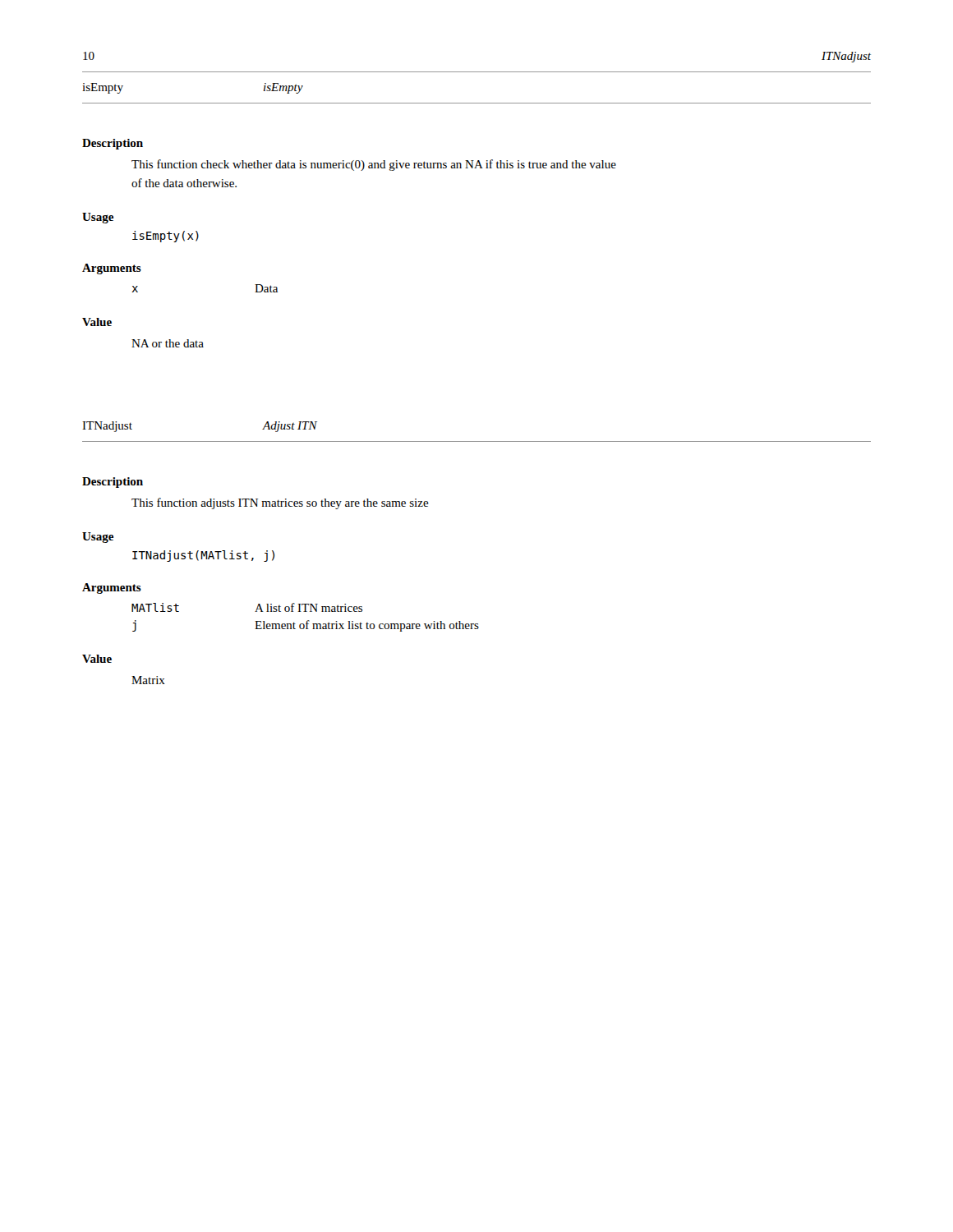This screenshot has height=1232, width=953.
Task: Locate the section header that reads "ITNadjust Adjust ITN"
Action: [x=100, y=427]
